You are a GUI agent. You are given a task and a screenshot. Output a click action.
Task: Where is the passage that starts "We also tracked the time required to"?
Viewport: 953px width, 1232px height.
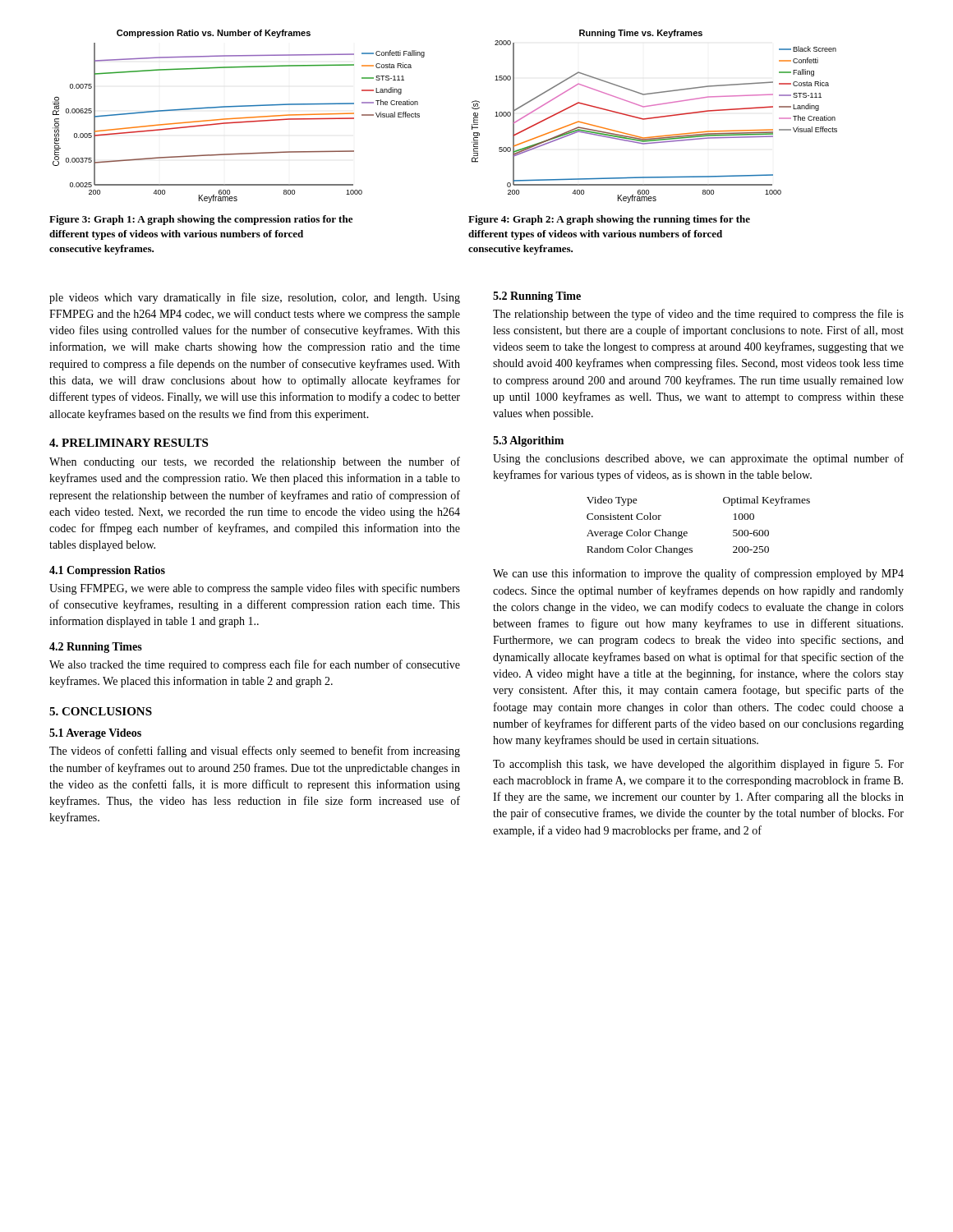click(255, 673)
